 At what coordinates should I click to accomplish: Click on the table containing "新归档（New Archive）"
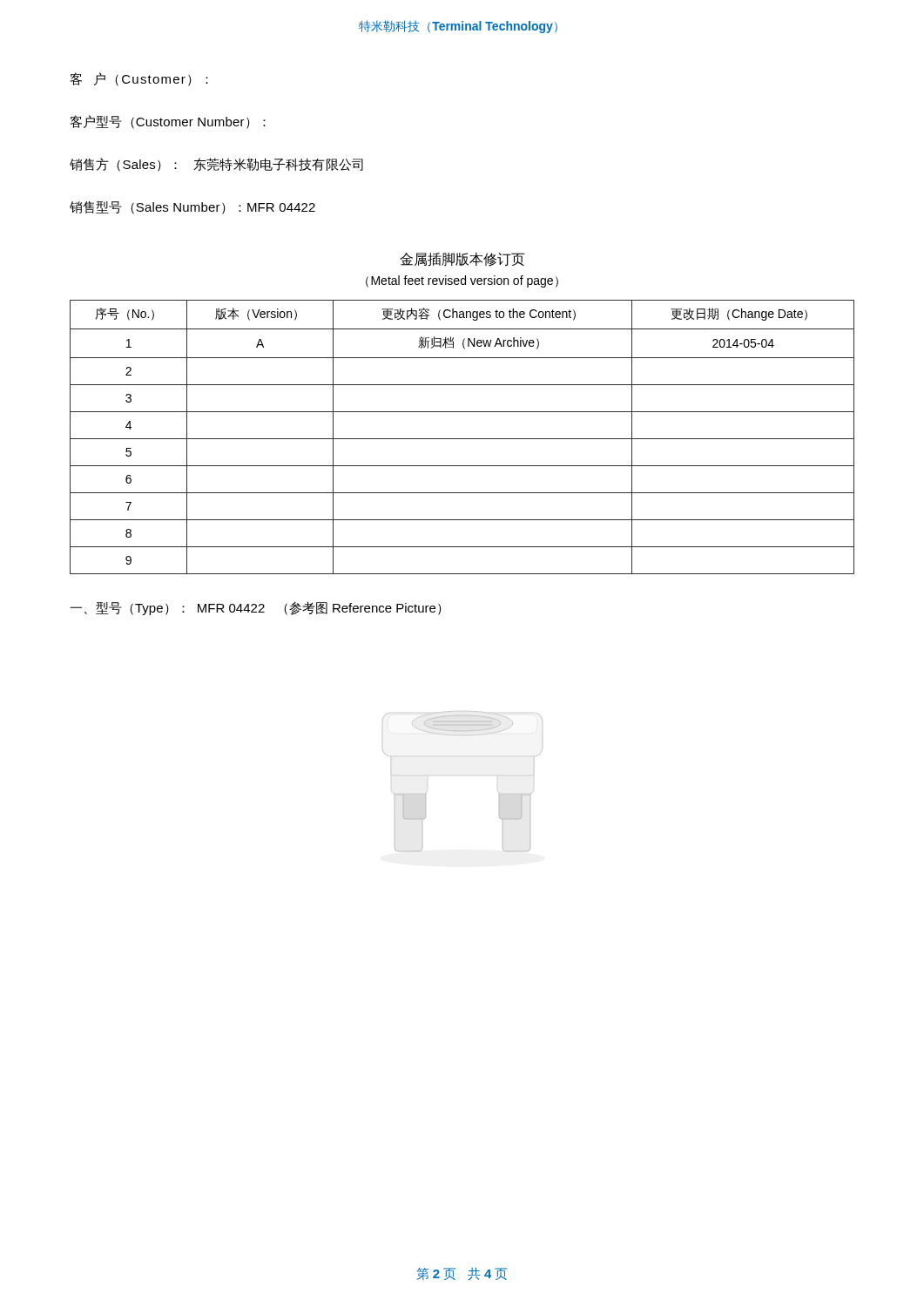[462, 437]
